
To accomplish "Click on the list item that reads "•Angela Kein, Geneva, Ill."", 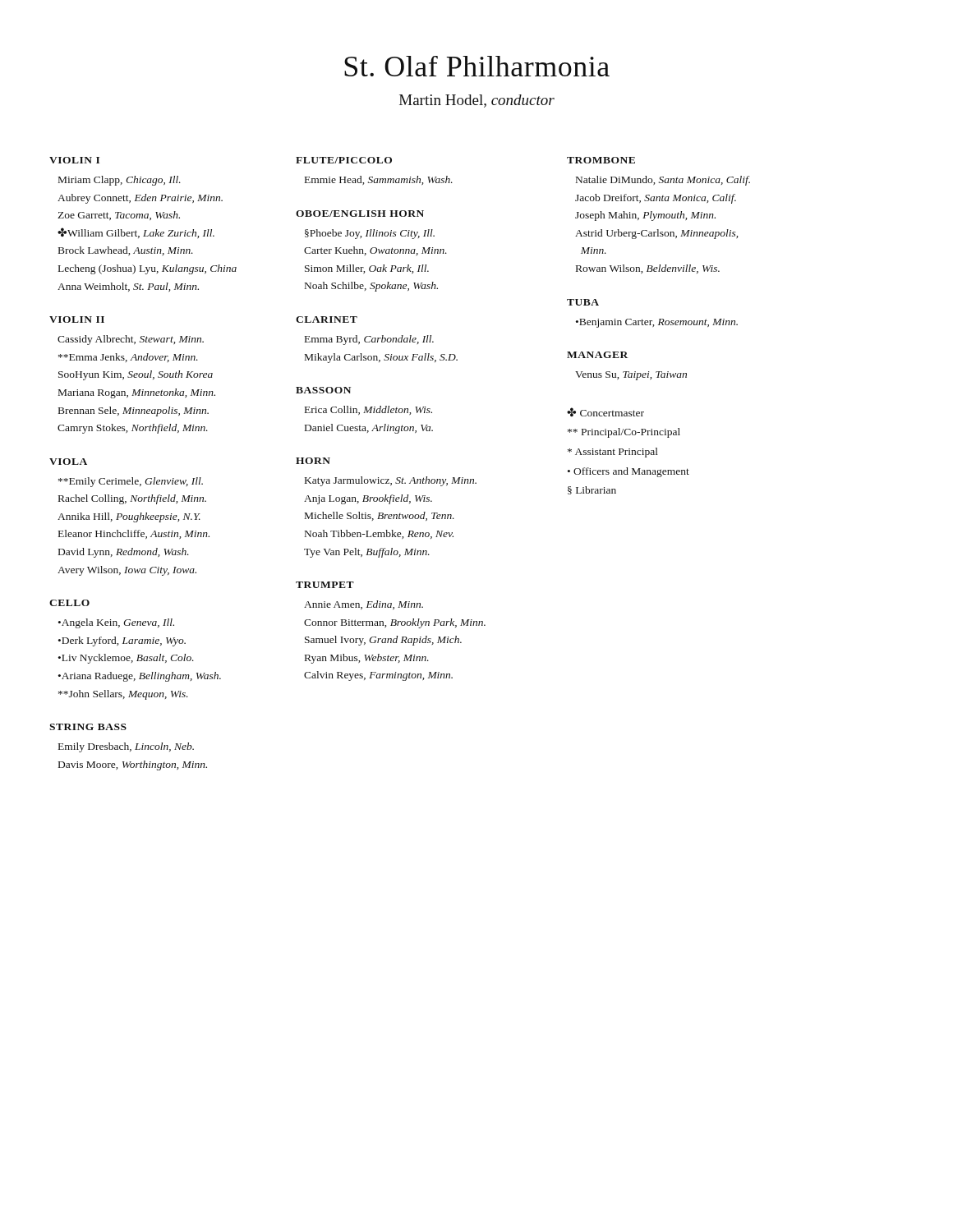I will click(116, 622).
